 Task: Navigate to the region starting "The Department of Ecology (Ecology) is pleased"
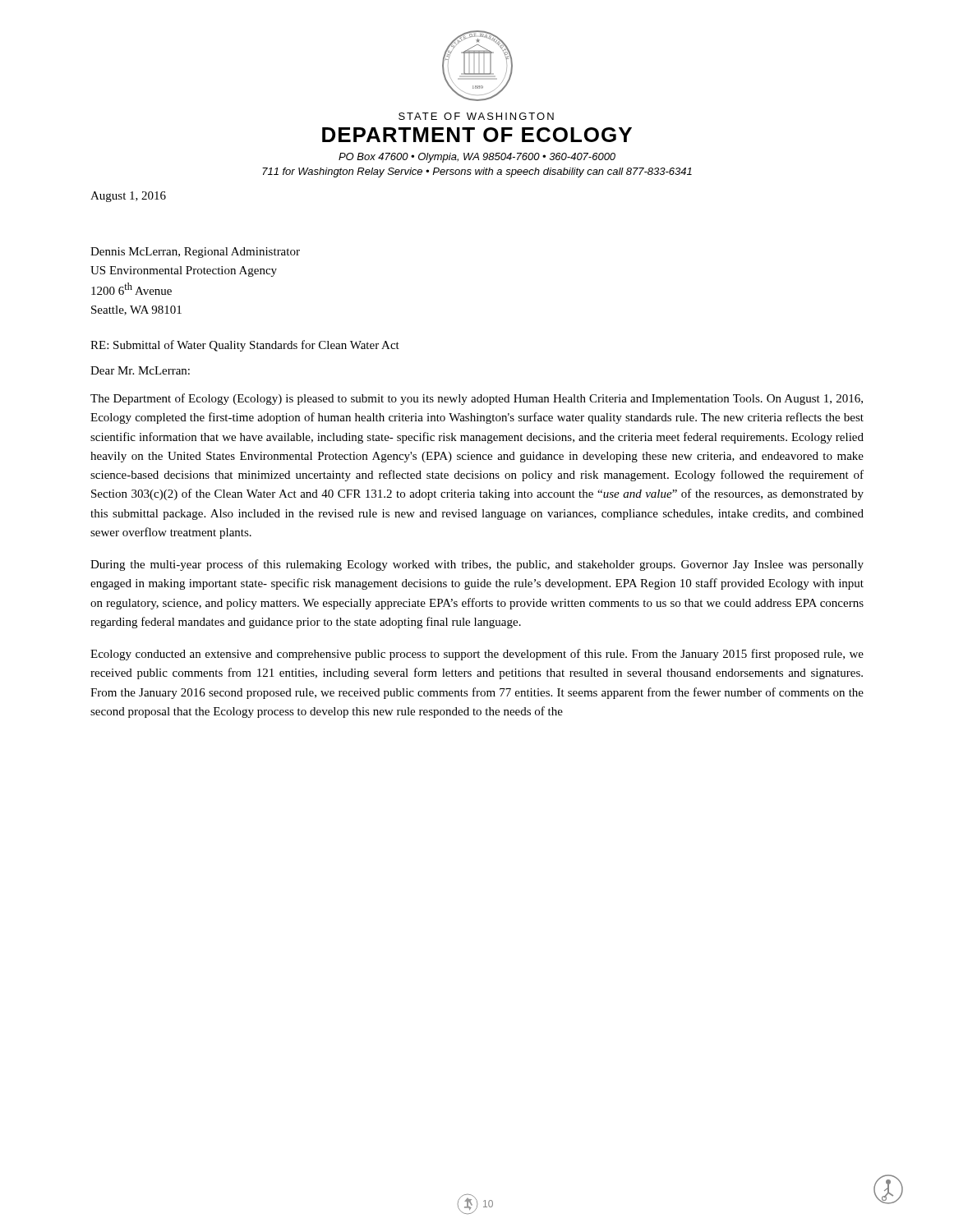click(477, 465)
